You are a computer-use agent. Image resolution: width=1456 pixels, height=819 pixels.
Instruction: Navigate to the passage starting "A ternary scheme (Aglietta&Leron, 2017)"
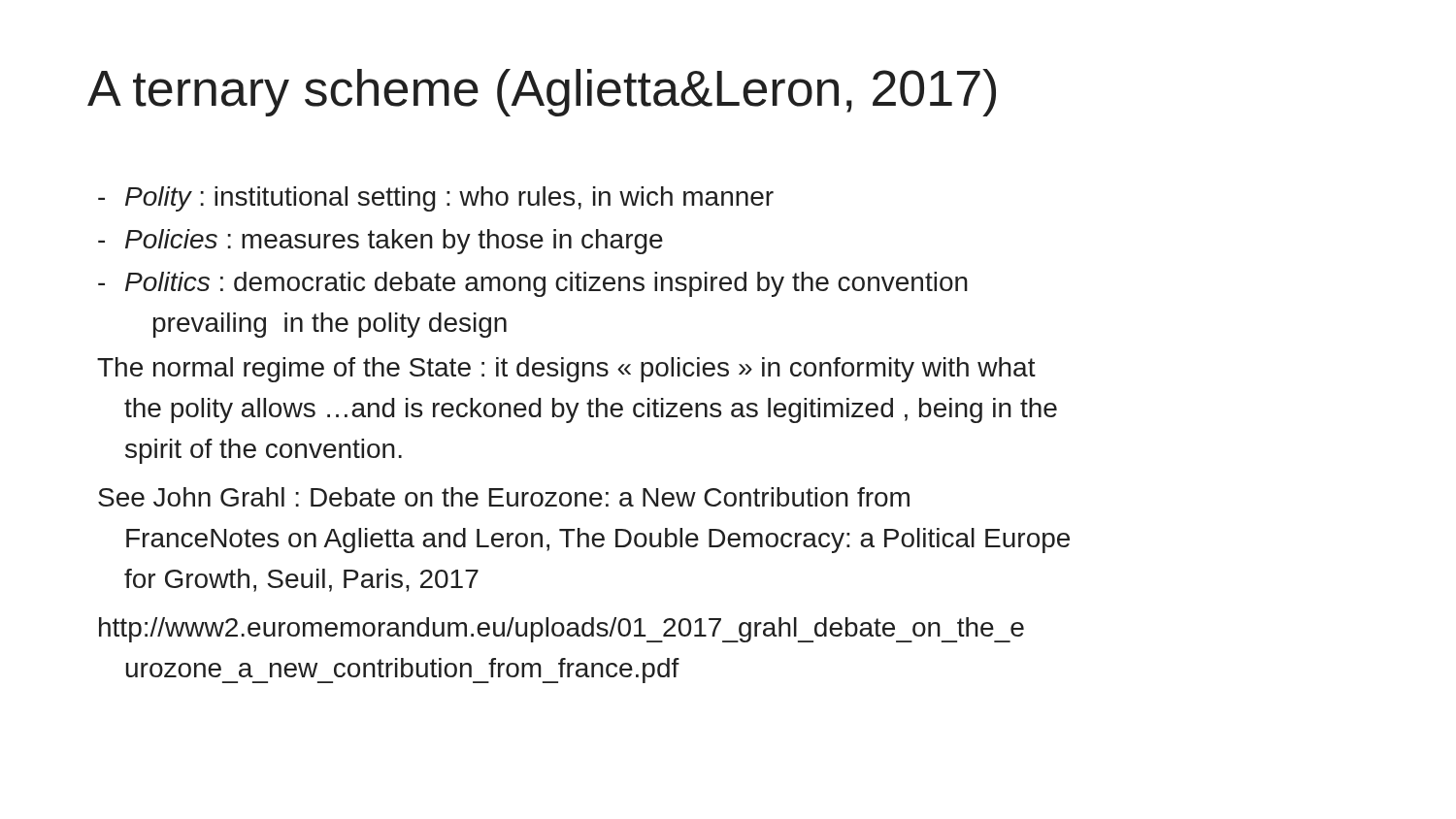[543, 88]
